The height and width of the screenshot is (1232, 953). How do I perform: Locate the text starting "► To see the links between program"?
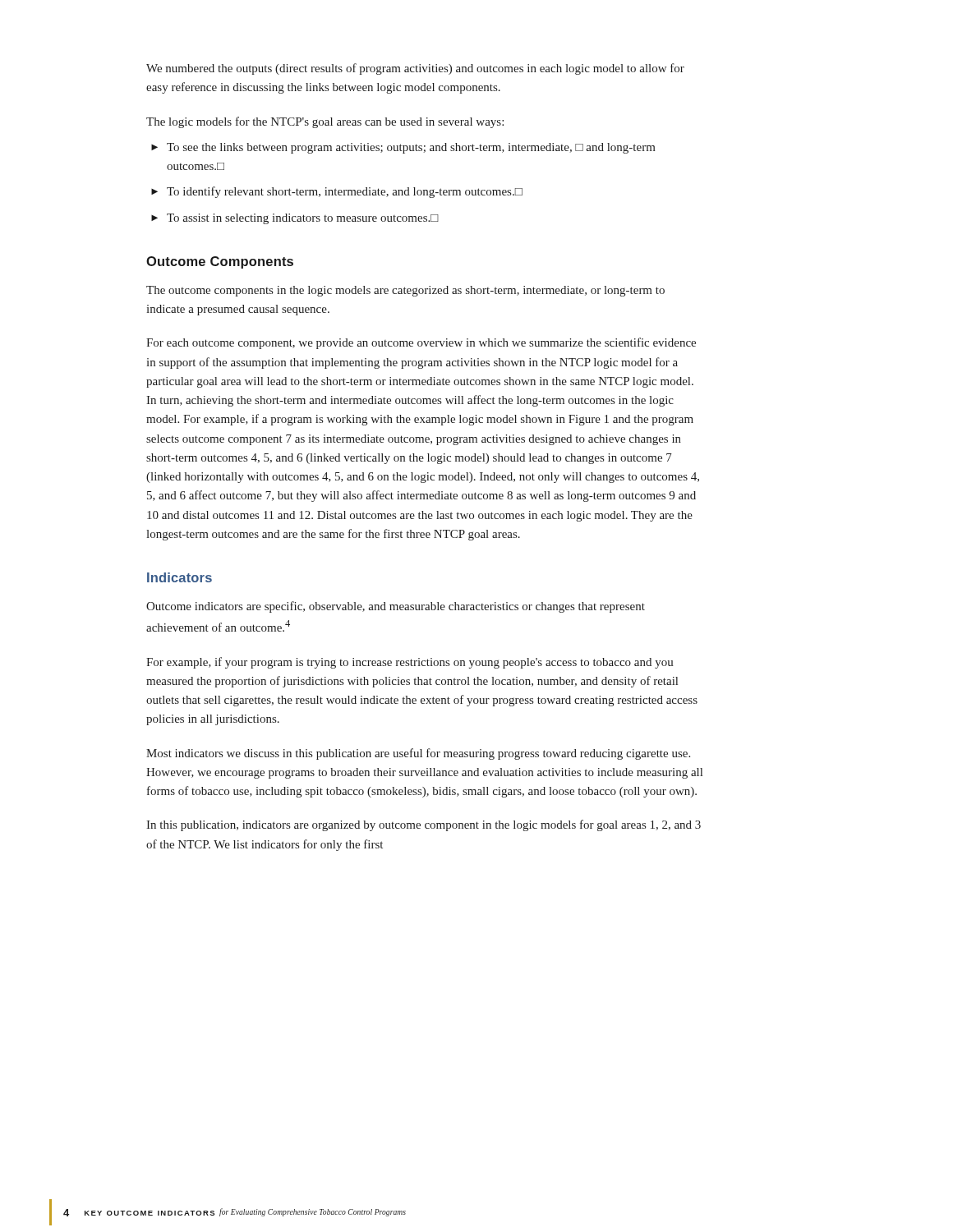pos(427,157)
